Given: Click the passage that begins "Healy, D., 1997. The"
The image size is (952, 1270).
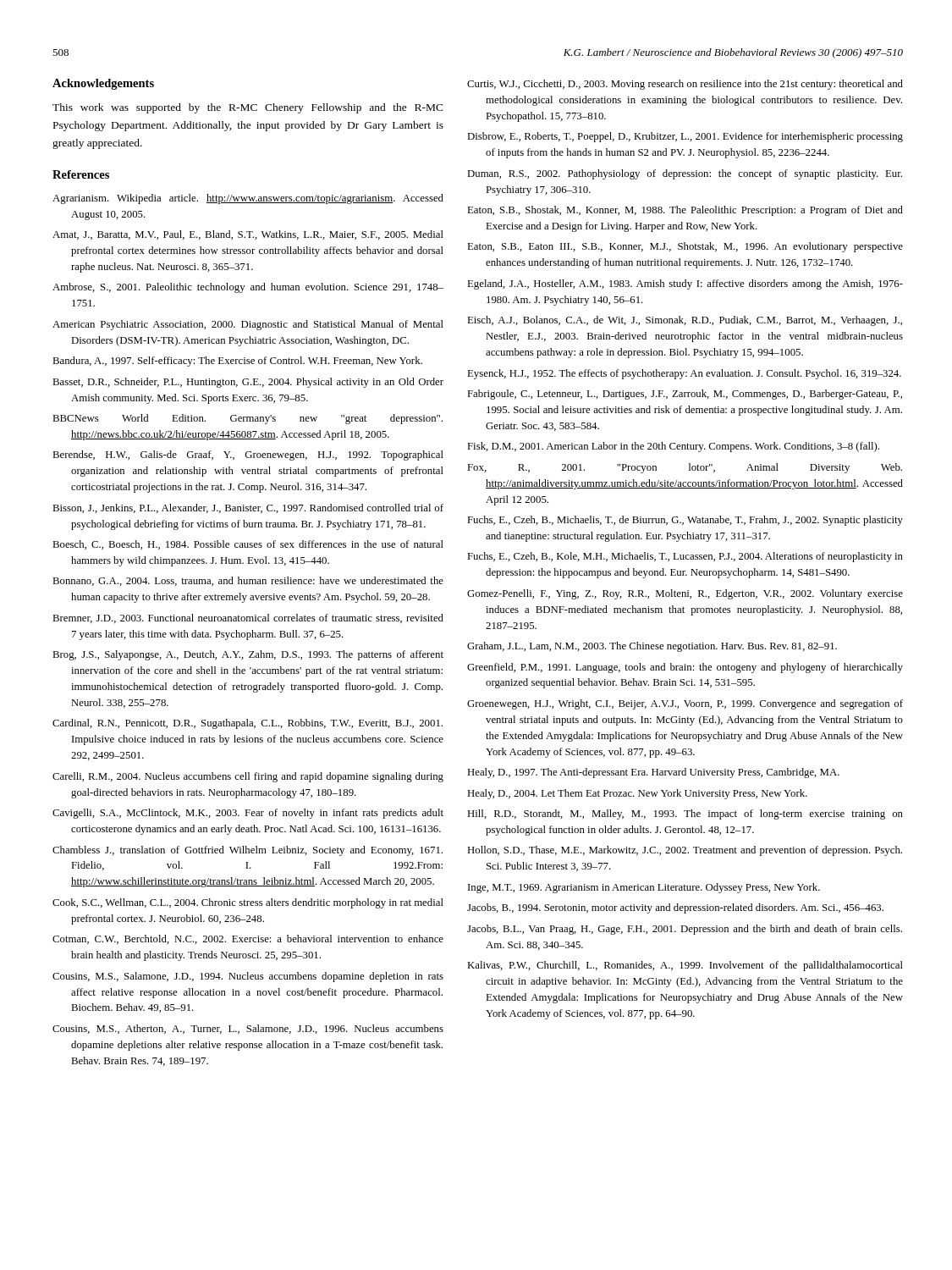Looking at the screenshot, I should coord(653,772).
